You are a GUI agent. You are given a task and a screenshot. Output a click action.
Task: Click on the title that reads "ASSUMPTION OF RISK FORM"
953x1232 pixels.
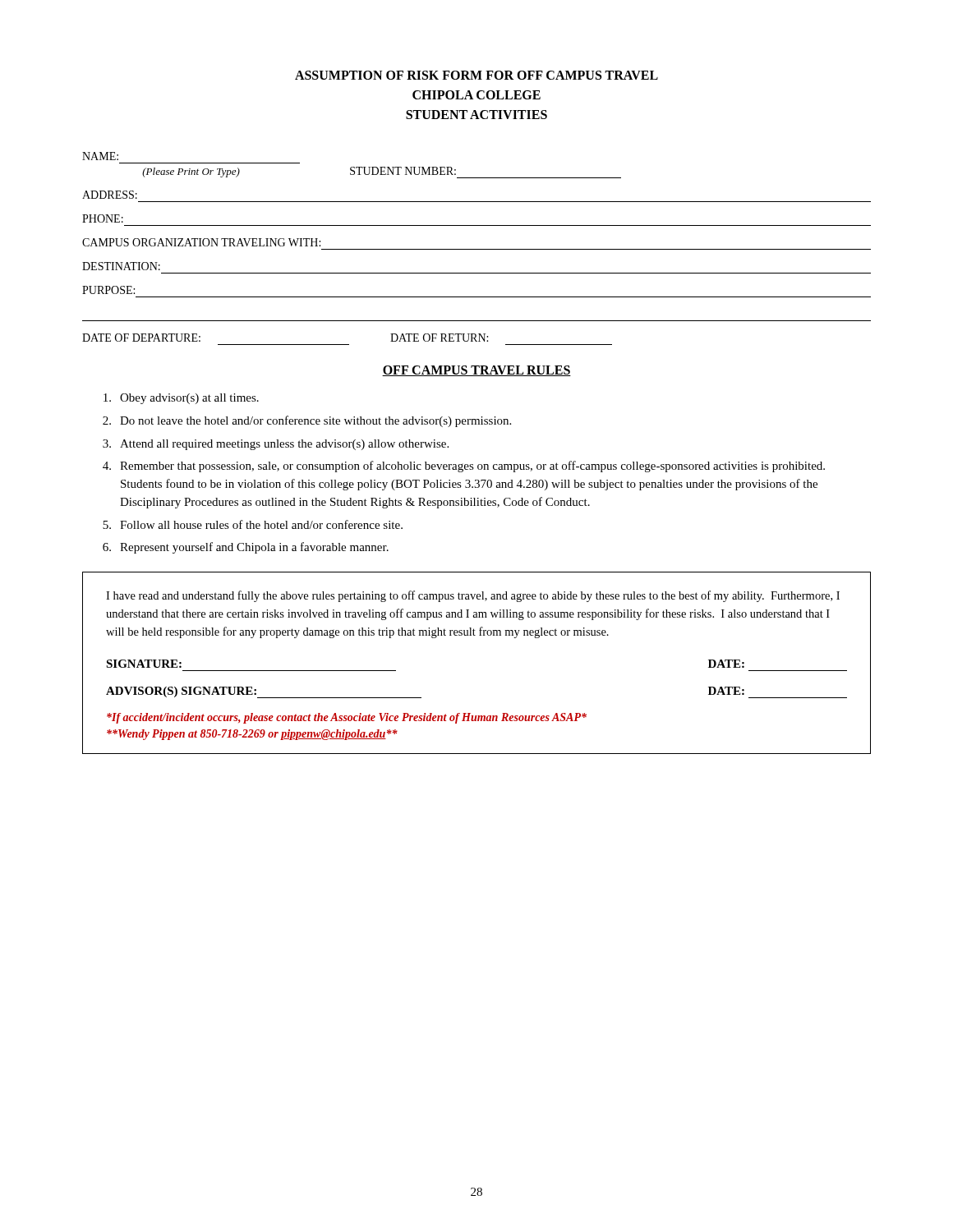tap(476, 95)
